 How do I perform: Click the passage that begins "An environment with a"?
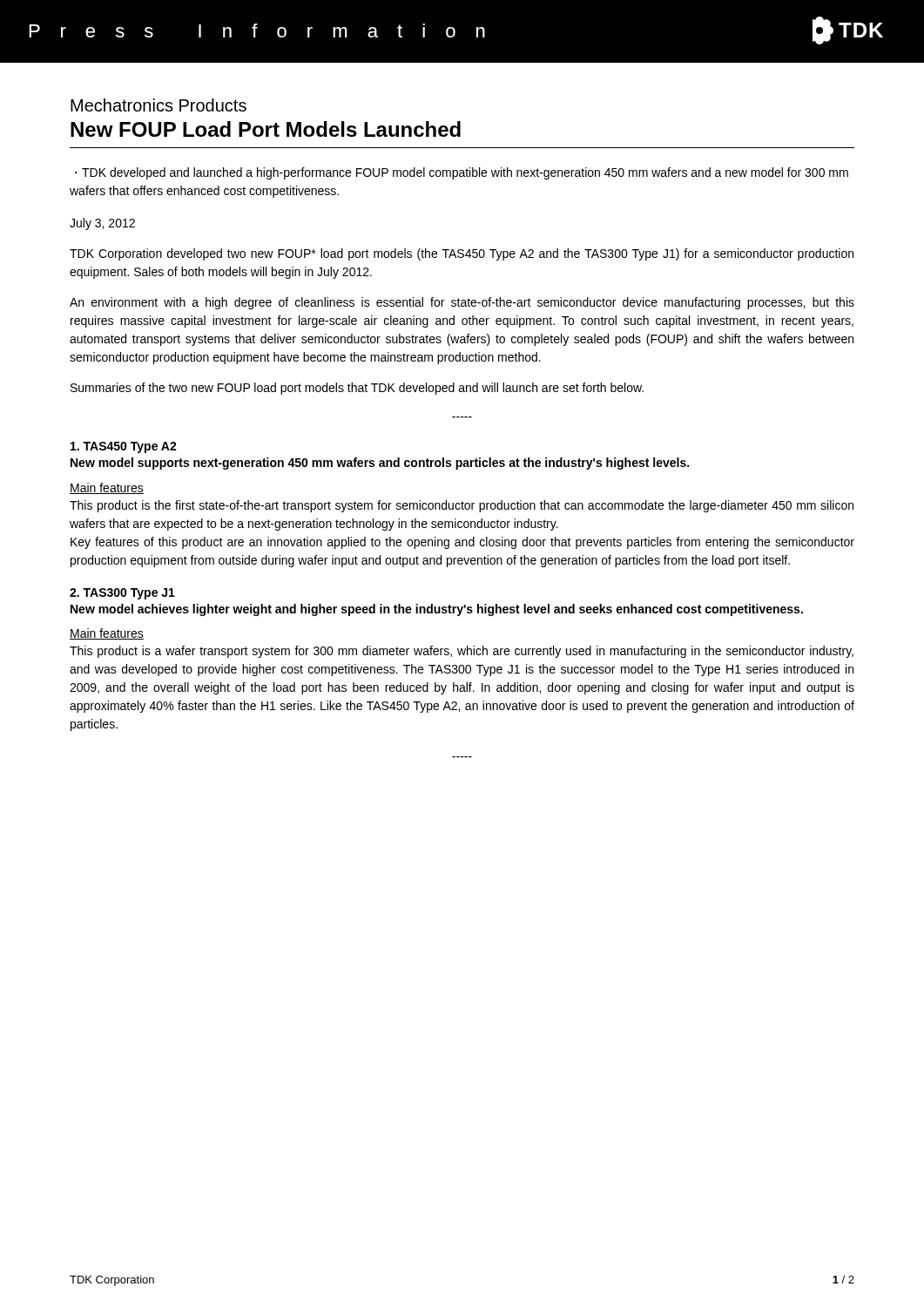(462, 330)
